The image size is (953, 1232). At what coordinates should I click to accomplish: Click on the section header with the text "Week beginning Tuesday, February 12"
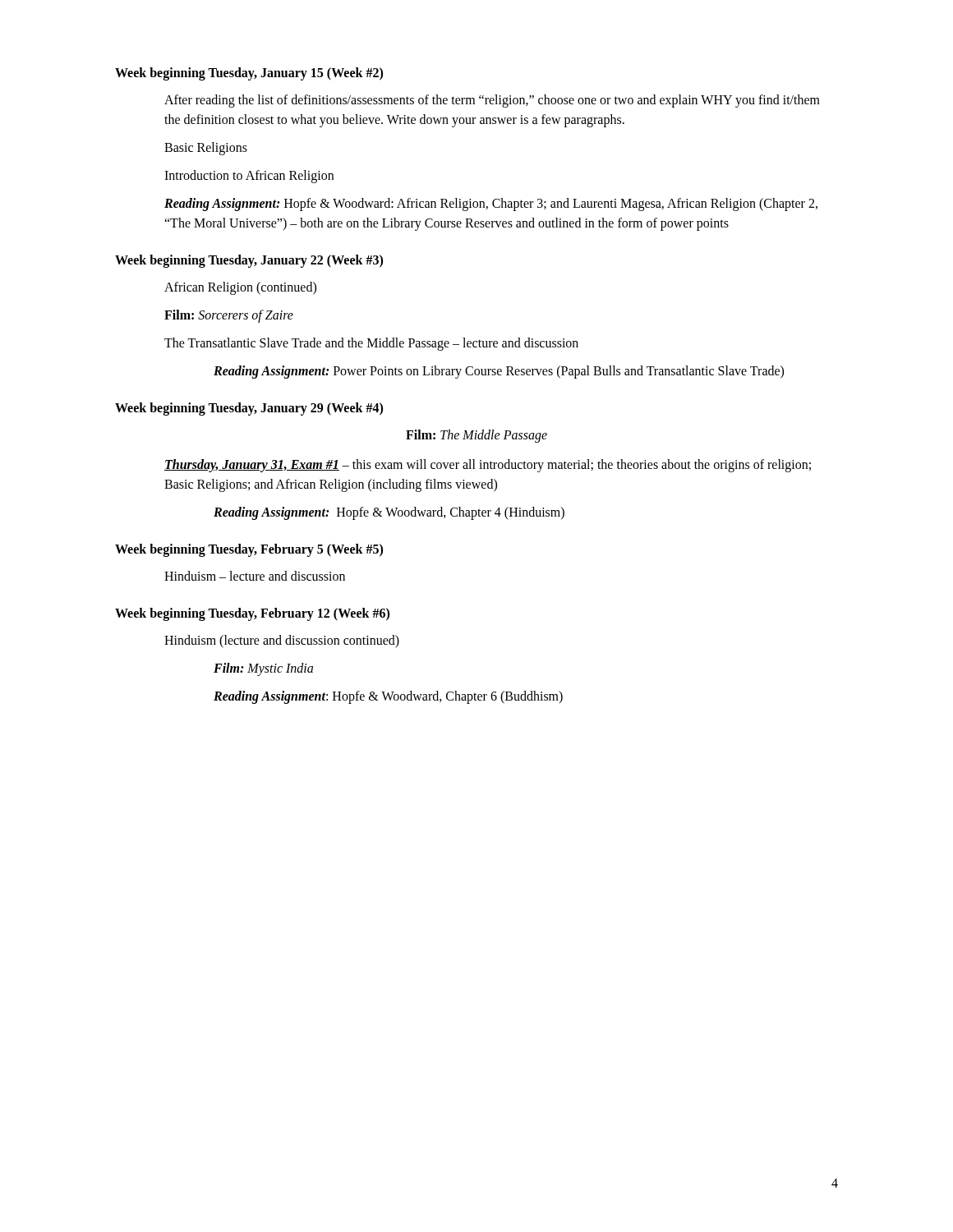(x=252, y=613)
